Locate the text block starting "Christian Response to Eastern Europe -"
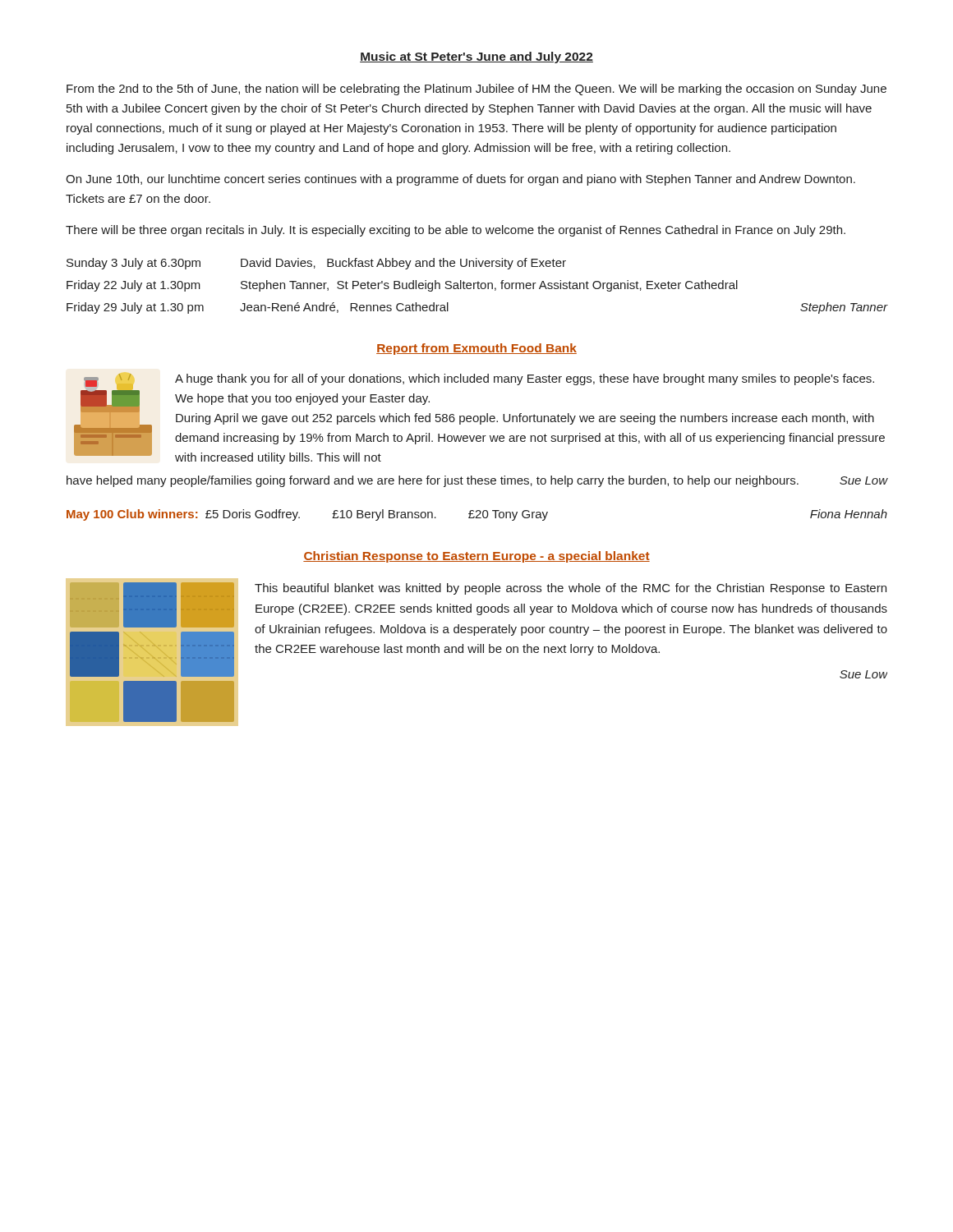Image resolution: width=953 pixels, height=1232 pixels. (476, 556)
